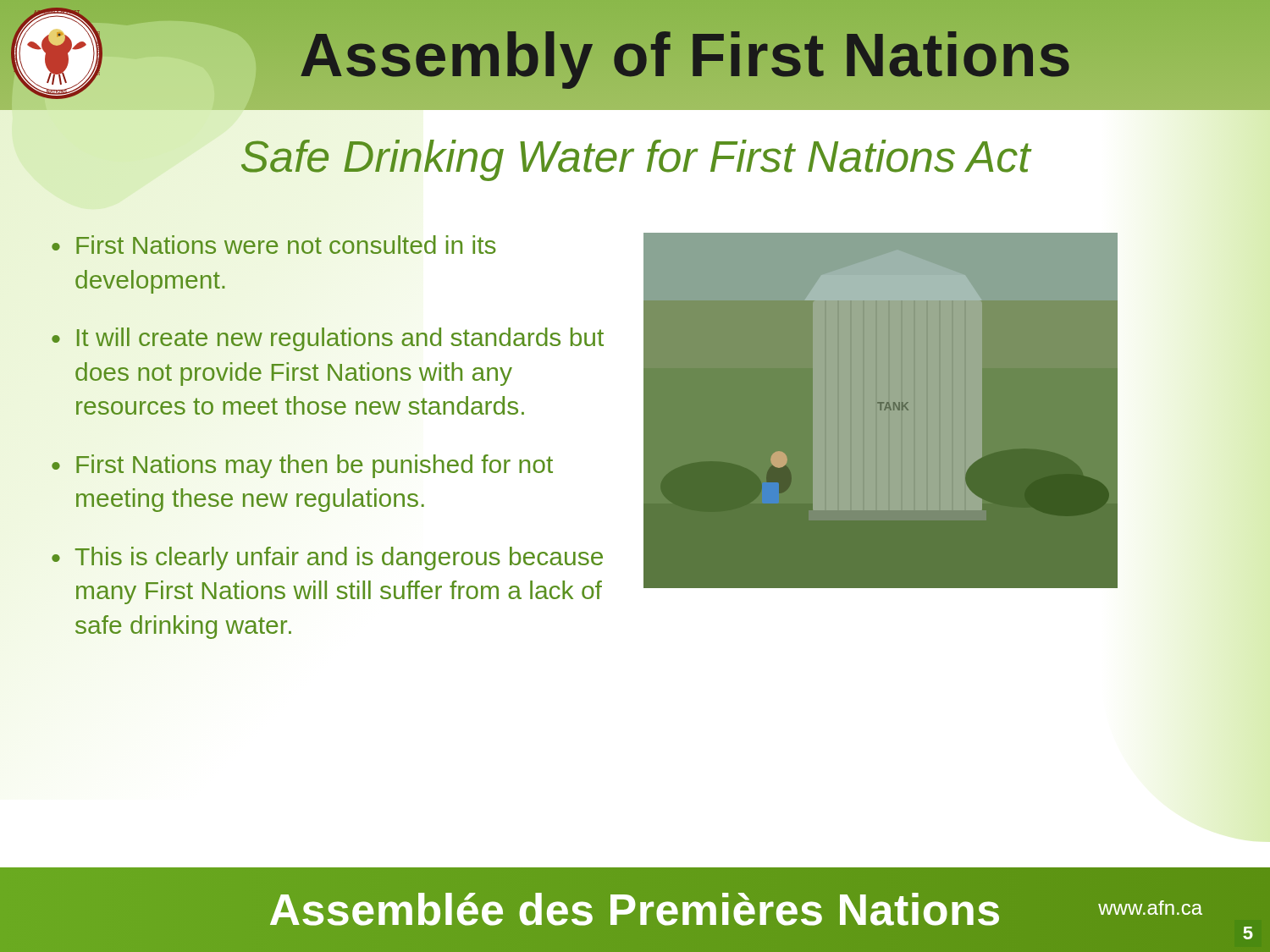Point to the block beginning "• This is"

339,591
